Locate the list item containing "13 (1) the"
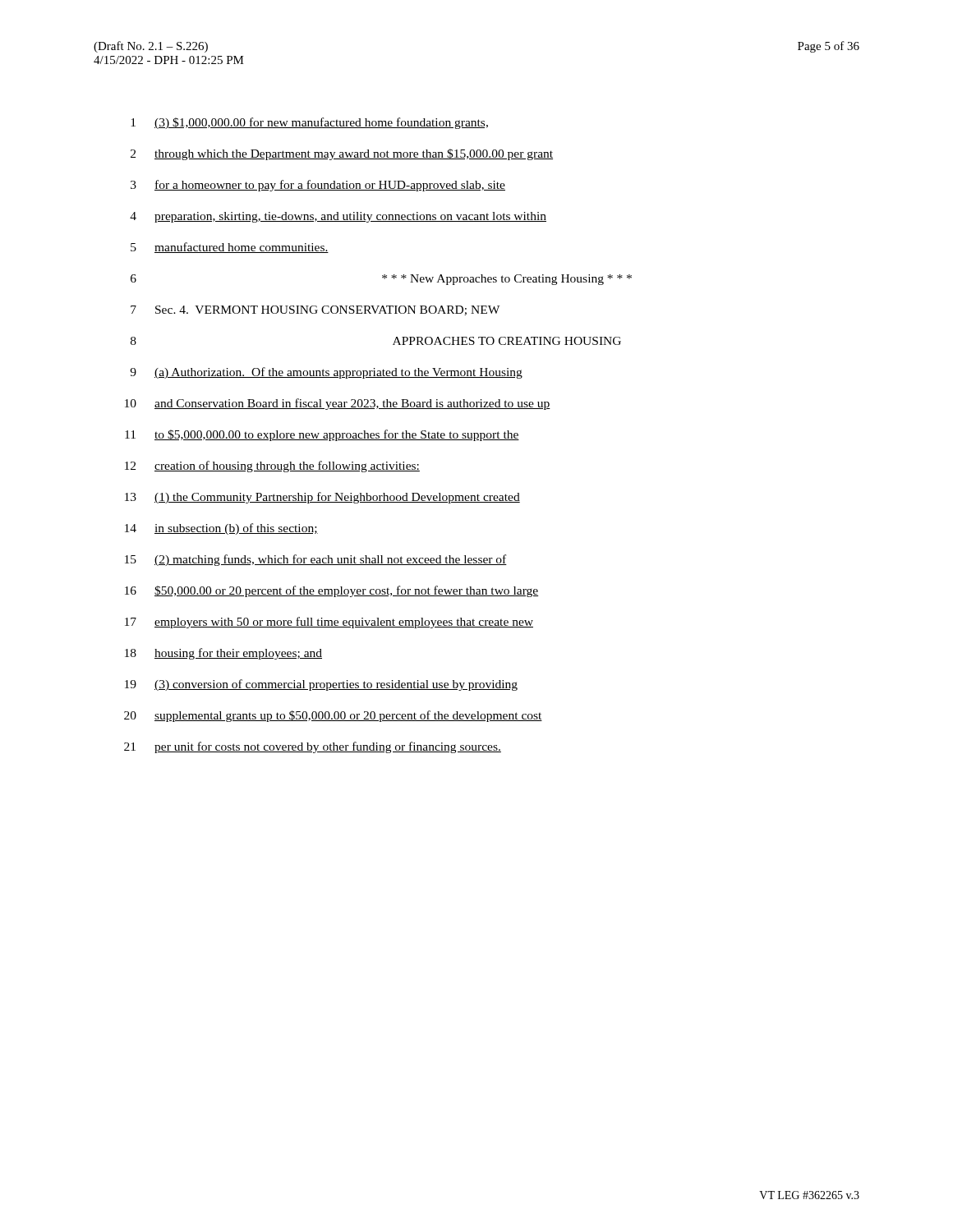953x1232 pixels. [476, 497]
